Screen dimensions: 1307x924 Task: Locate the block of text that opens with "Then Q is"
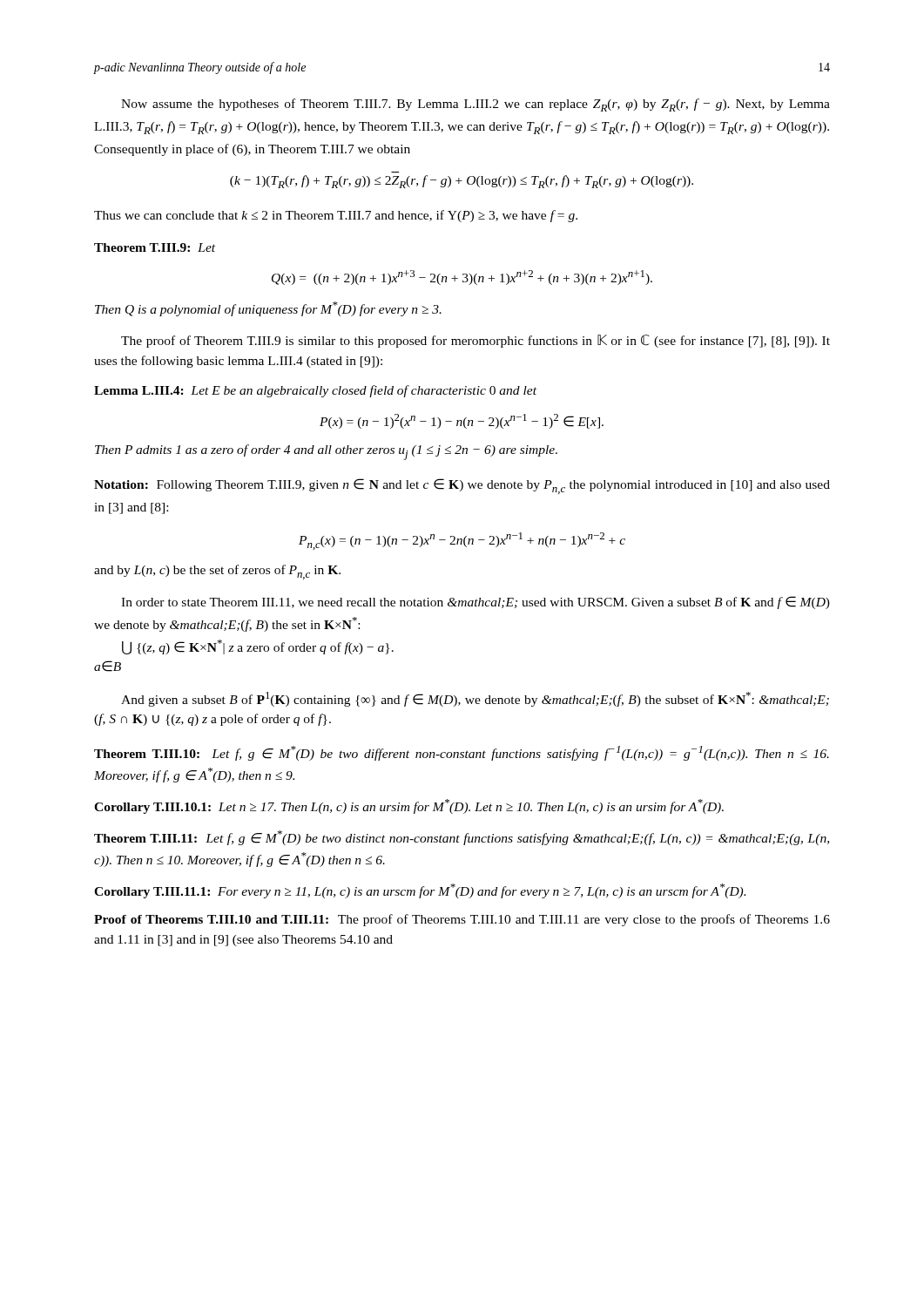pyautogui.click(x=268, y=307)
